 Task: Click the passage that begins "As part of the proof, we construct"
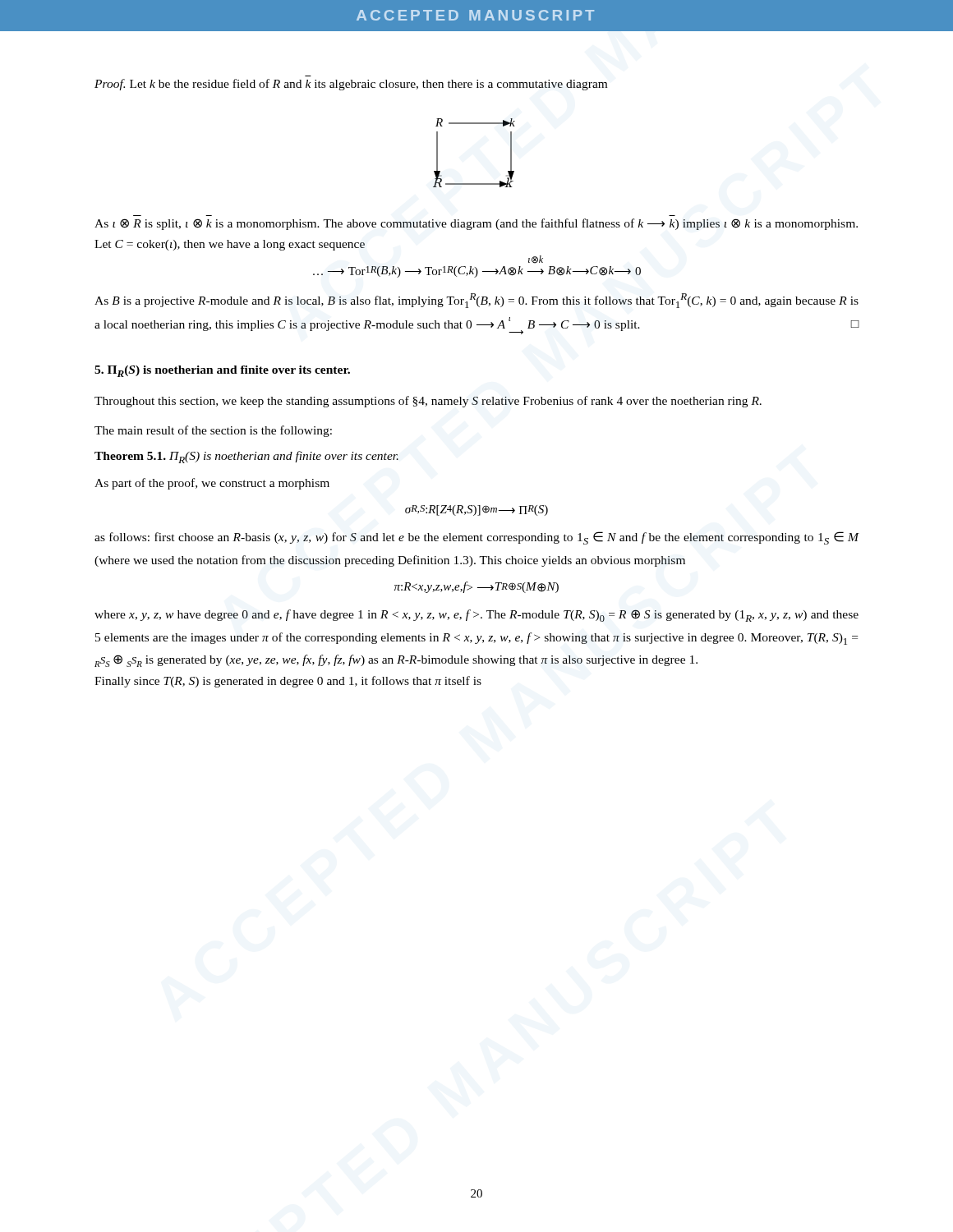coord(212,483)
